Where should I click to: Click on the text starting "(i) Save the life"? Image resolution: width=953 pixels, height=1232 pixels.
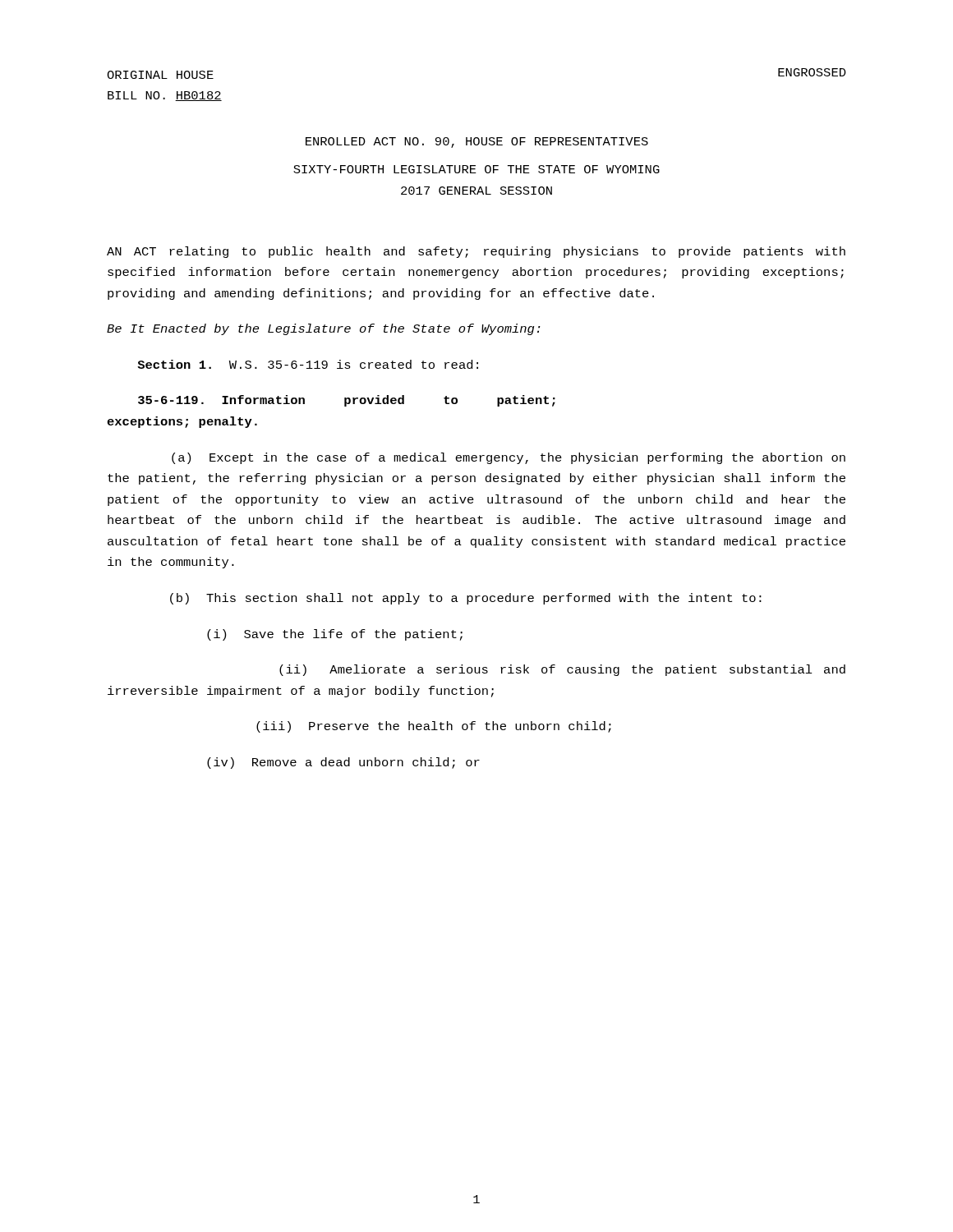(335, 634)
